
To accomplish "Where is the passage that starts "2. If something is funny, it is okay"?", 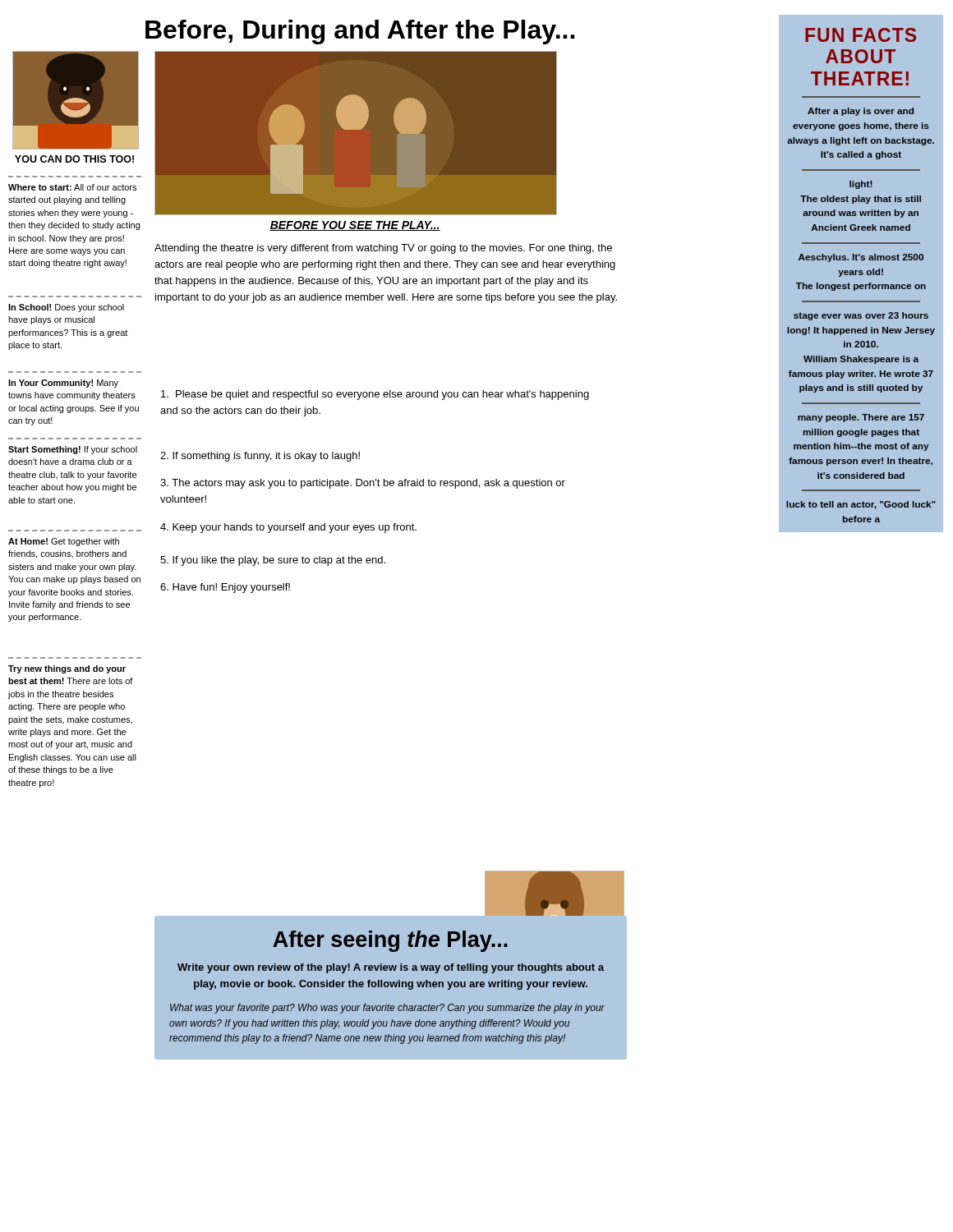I will click(260, 455).
